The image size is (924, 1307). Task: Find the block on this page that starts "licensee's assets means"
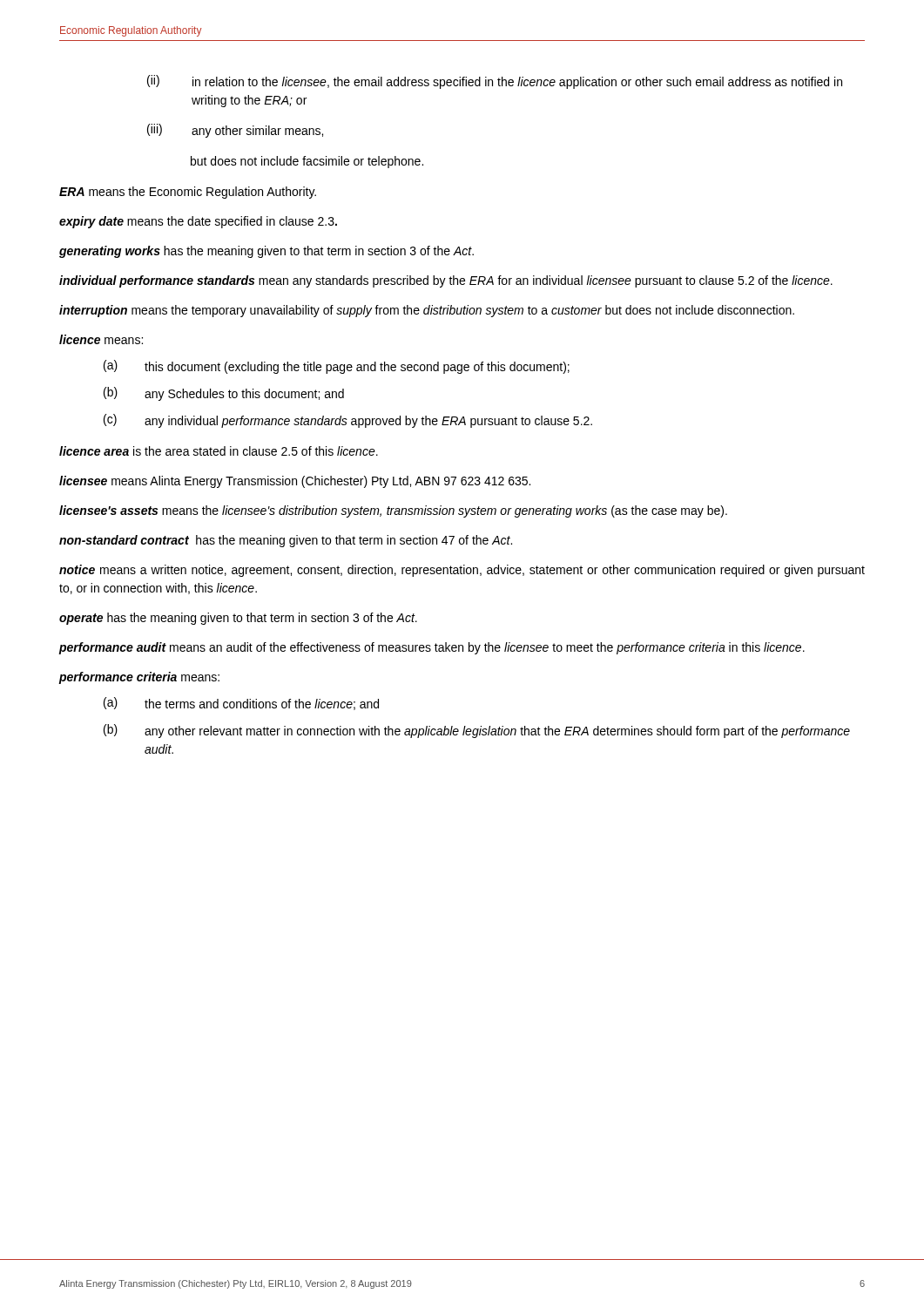pos(394,511)
